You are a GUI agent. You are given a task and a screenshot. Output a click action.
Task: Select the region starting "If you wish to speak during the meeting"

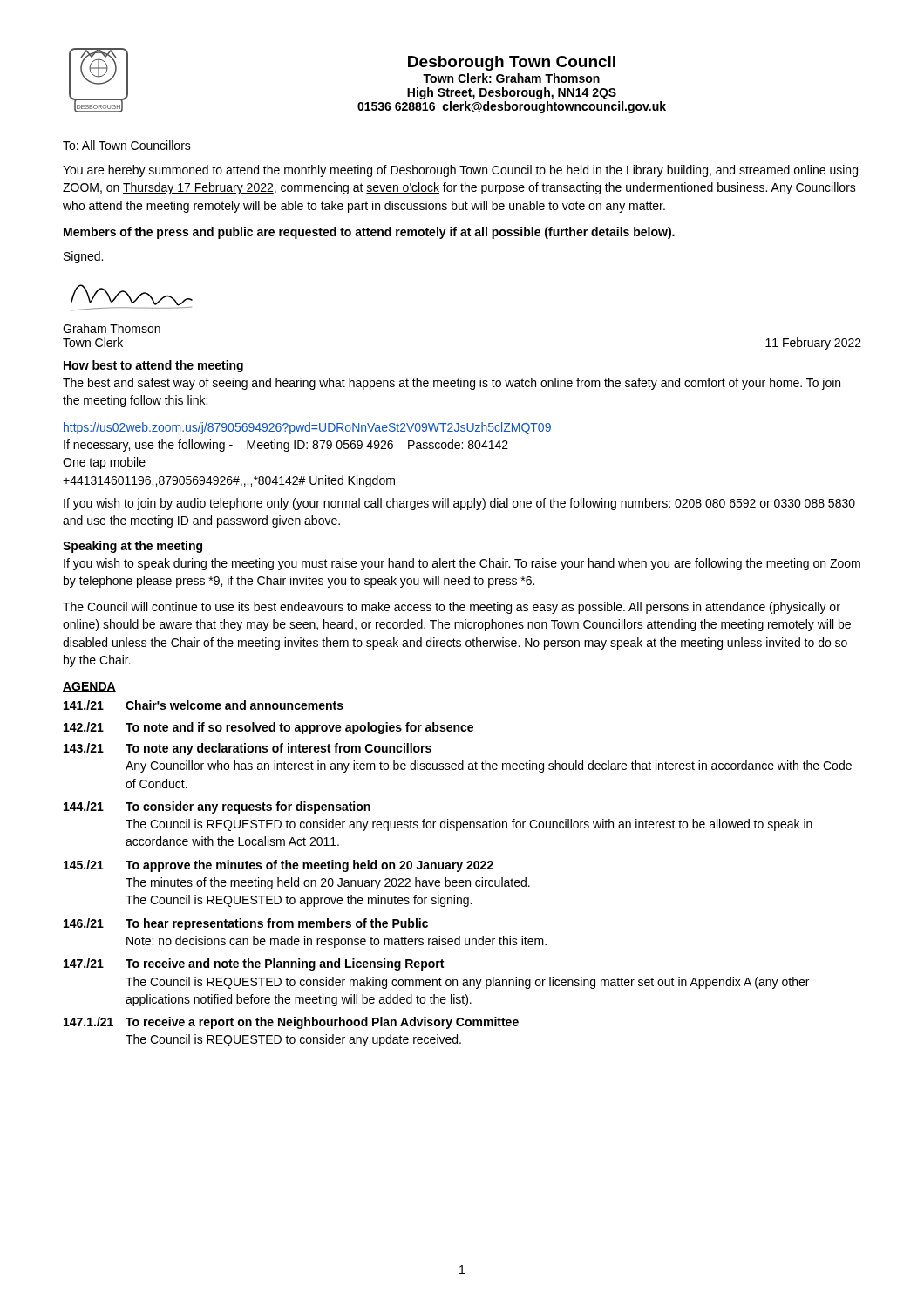pyautogui.click(x=462, y=572)
